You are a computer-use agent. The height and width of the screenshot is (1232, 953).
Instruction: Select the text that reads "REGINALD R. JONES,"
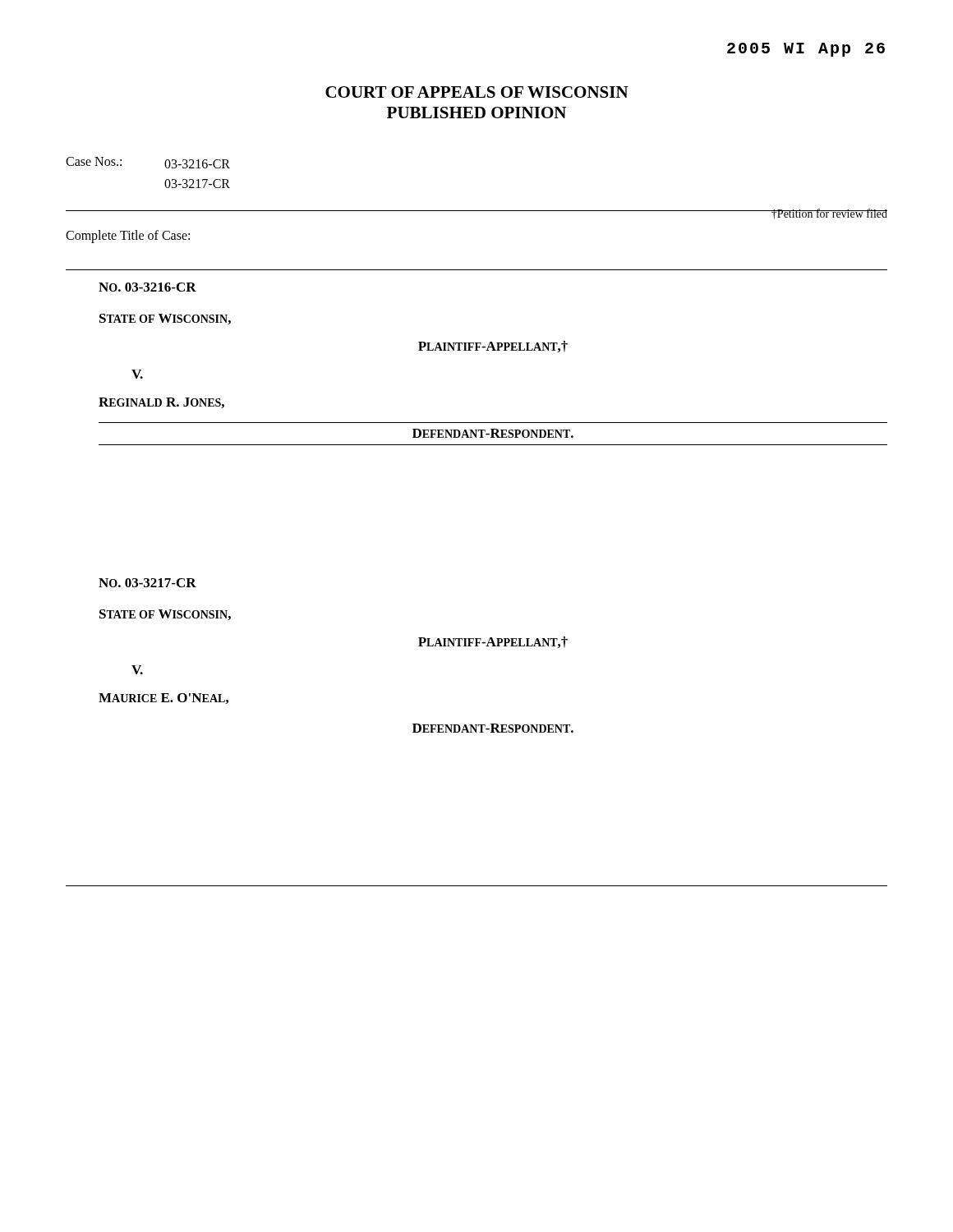click(x=162, y=402)
